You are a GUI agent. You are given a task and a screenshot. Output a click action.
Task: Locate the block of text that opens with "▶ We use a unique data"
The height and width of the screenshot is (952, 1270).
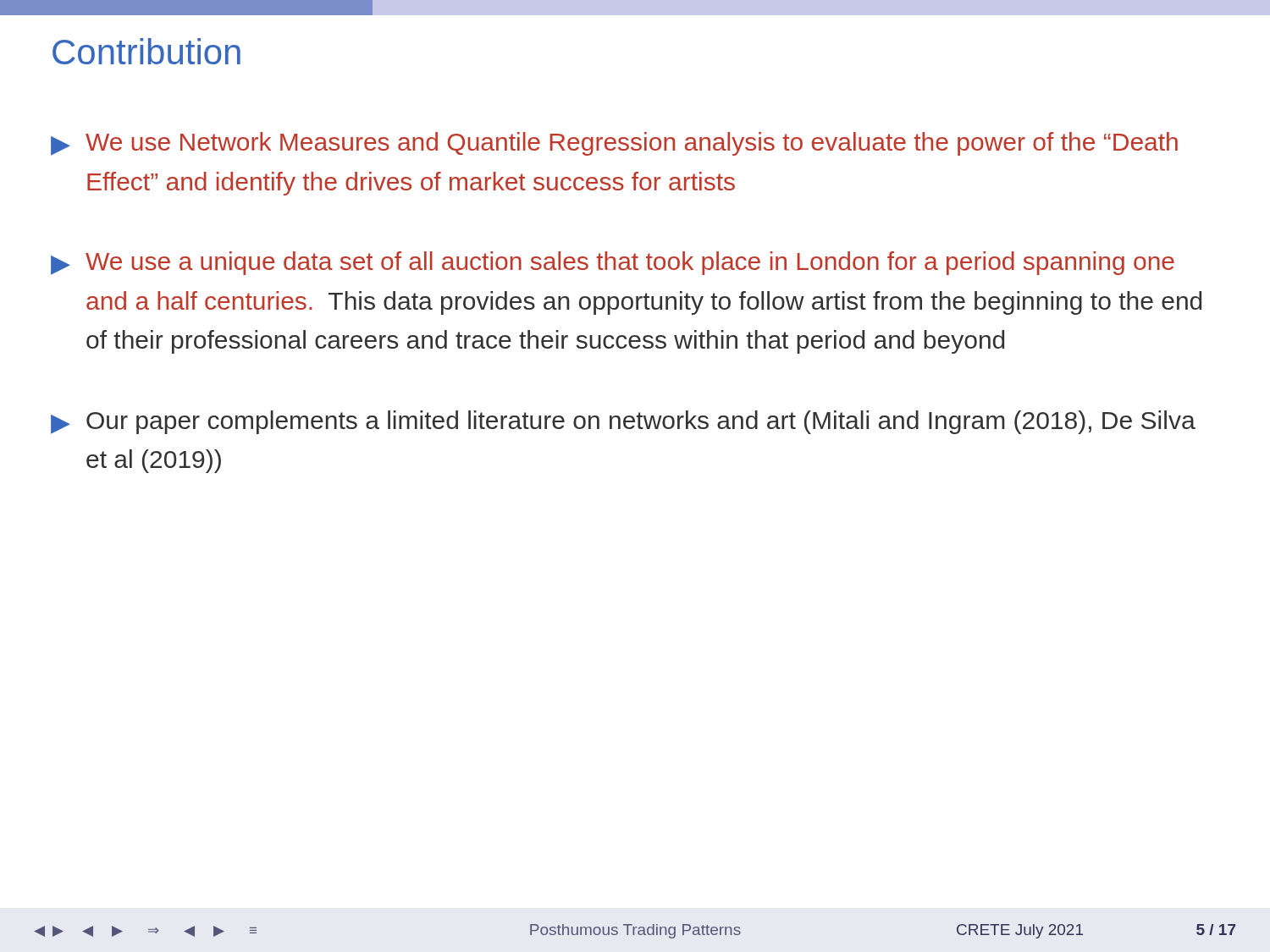pyautogui.click(x=635, y=301)
